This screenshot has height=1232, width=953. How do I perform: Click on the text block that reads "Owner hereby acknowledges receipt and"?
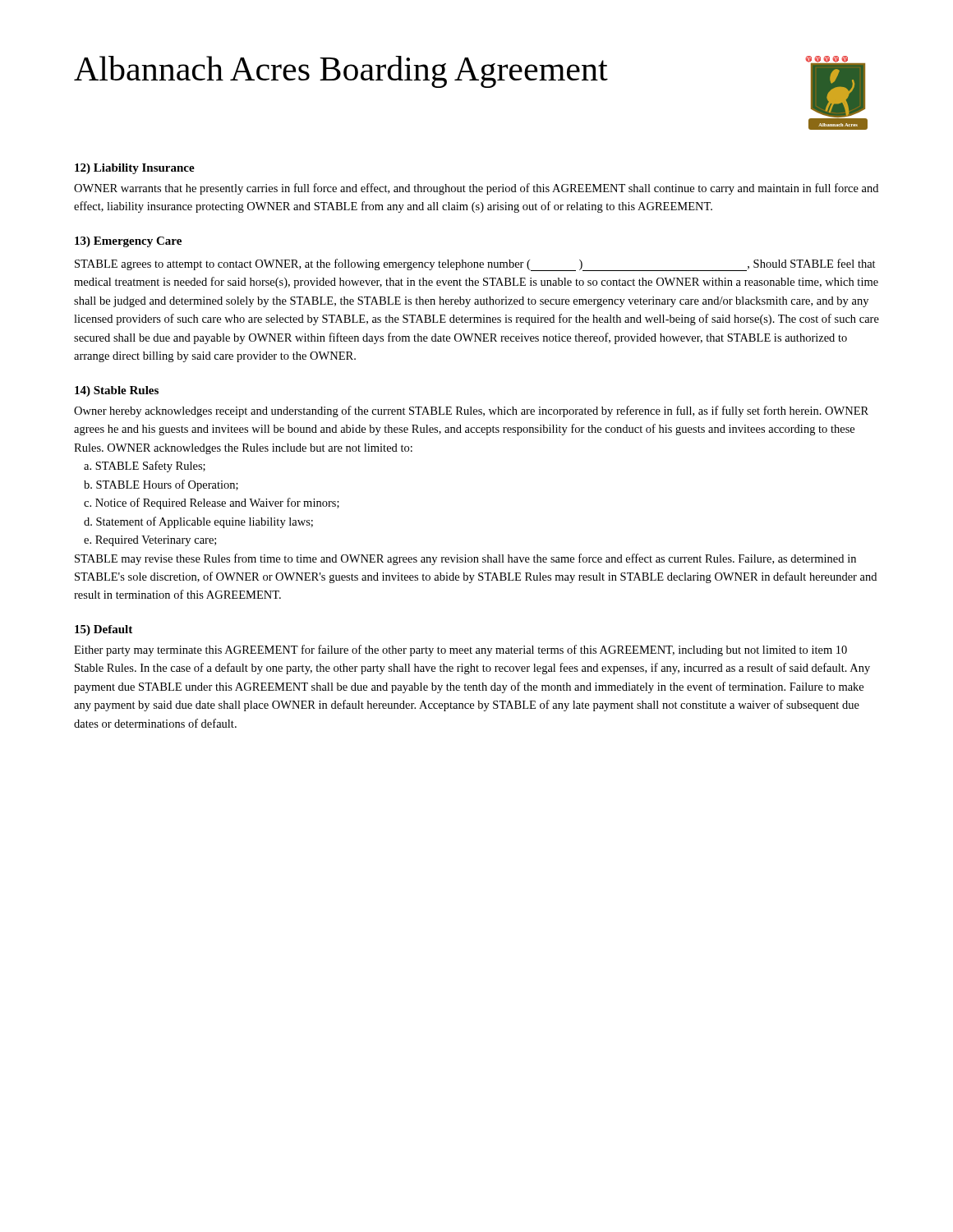pos(476,429)
